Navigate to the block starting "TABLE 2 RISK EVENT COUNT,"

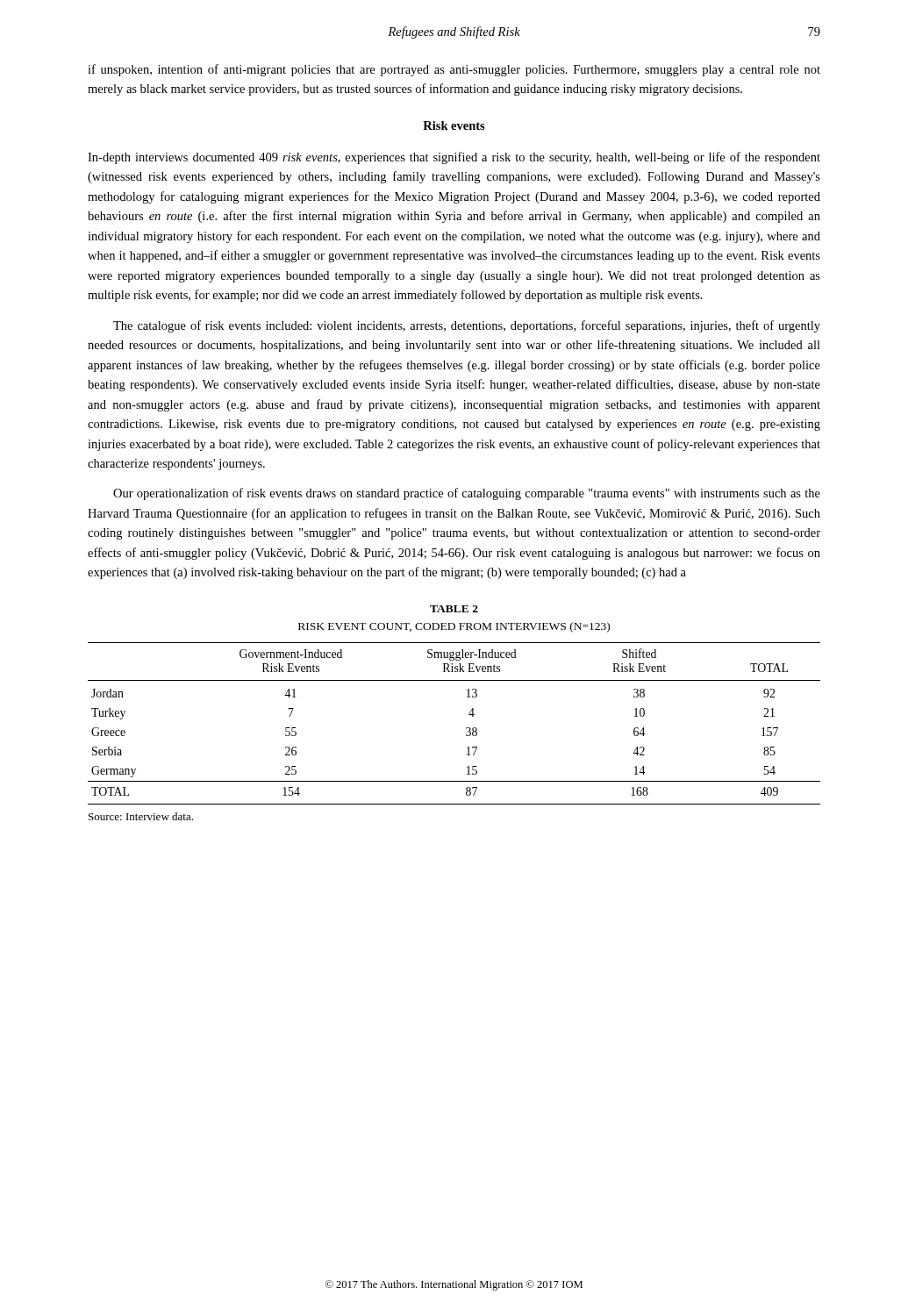click(454, 617)
